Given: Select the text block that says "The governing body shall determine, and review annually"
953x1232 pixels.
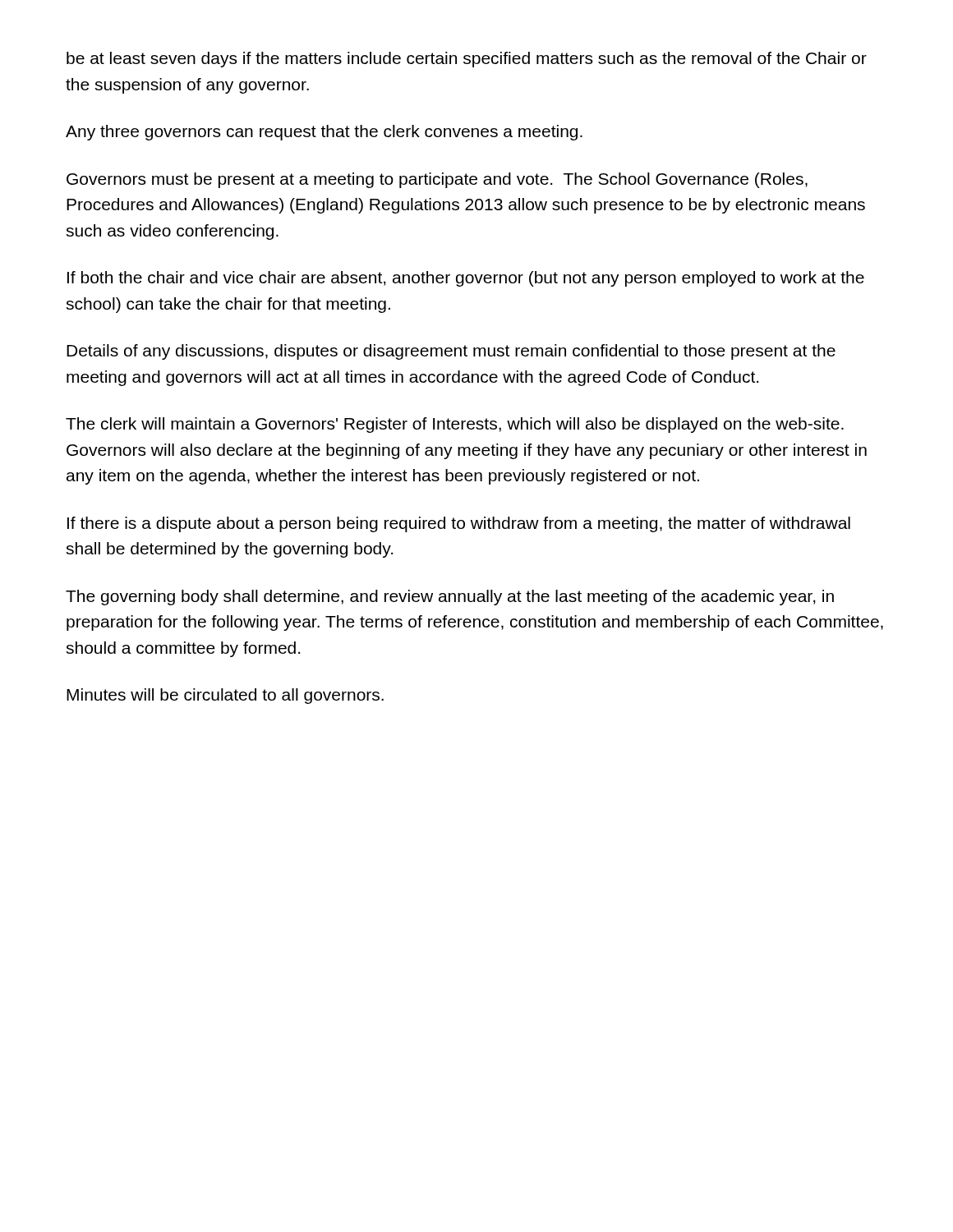Looking at the screenshot, I should pyautogui.click(x=475, y=621).
